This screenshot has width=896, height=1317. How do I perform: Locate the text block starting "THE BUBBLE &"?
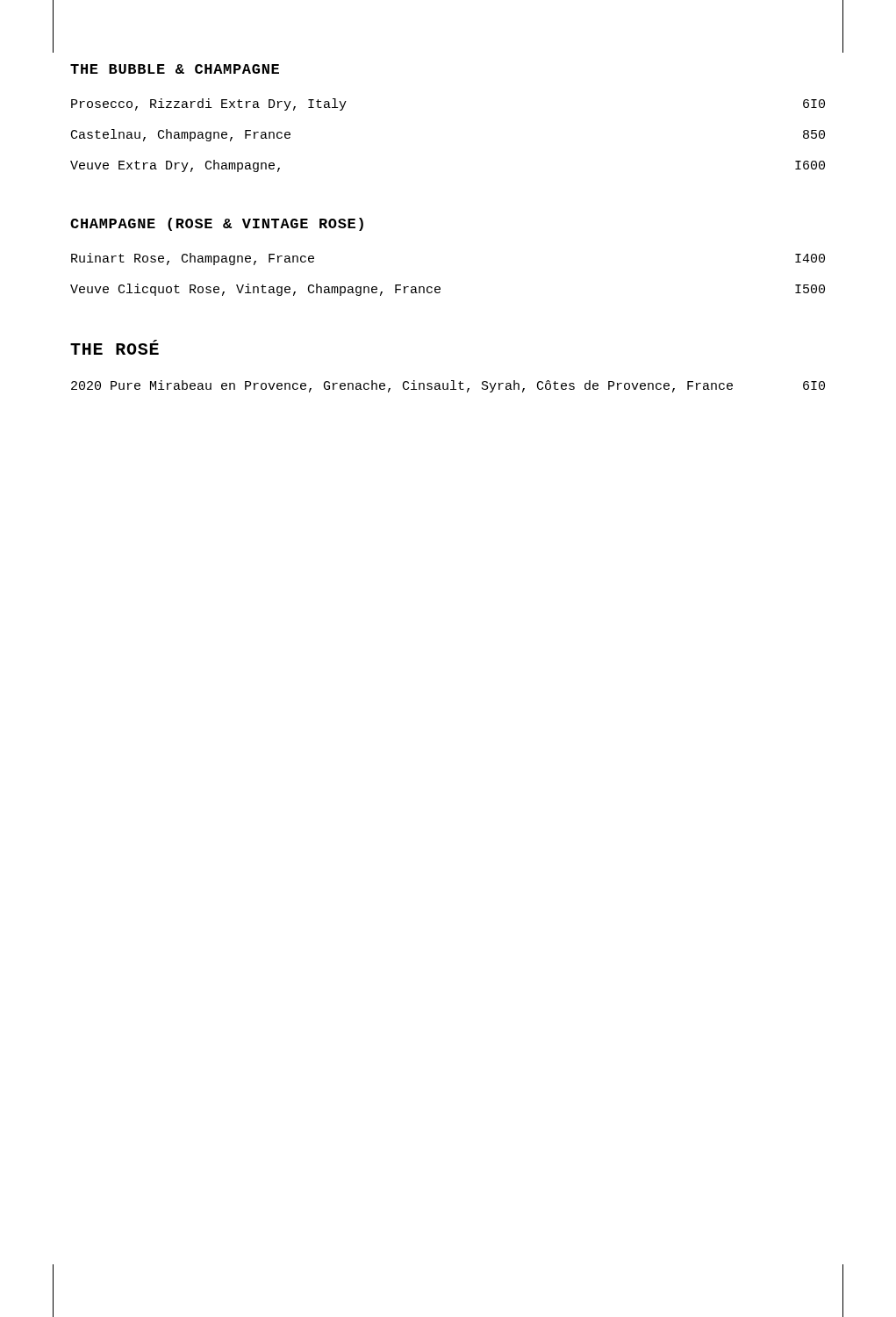175,70
